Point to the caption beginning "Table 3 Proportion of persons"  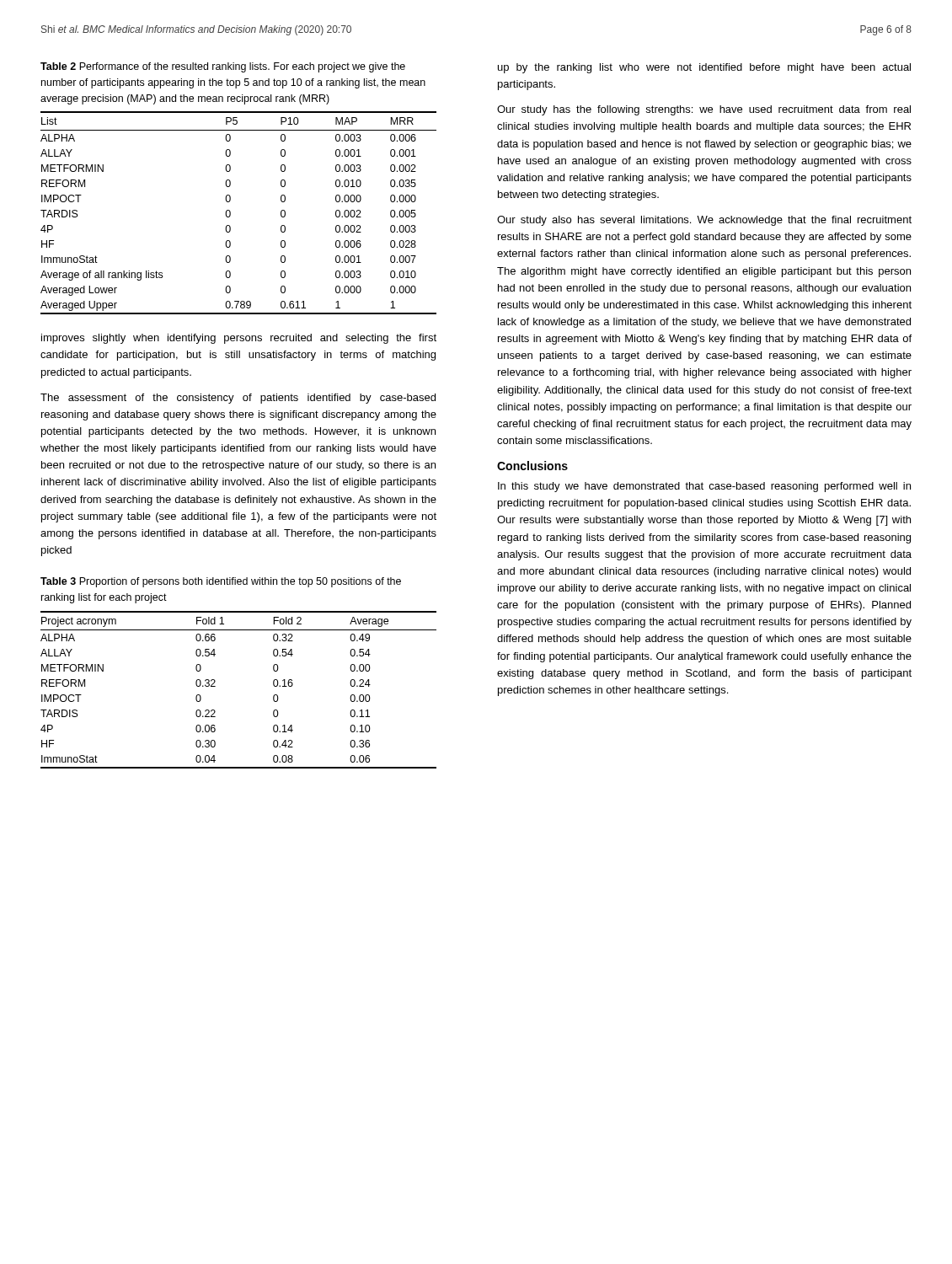click(221, 589)
